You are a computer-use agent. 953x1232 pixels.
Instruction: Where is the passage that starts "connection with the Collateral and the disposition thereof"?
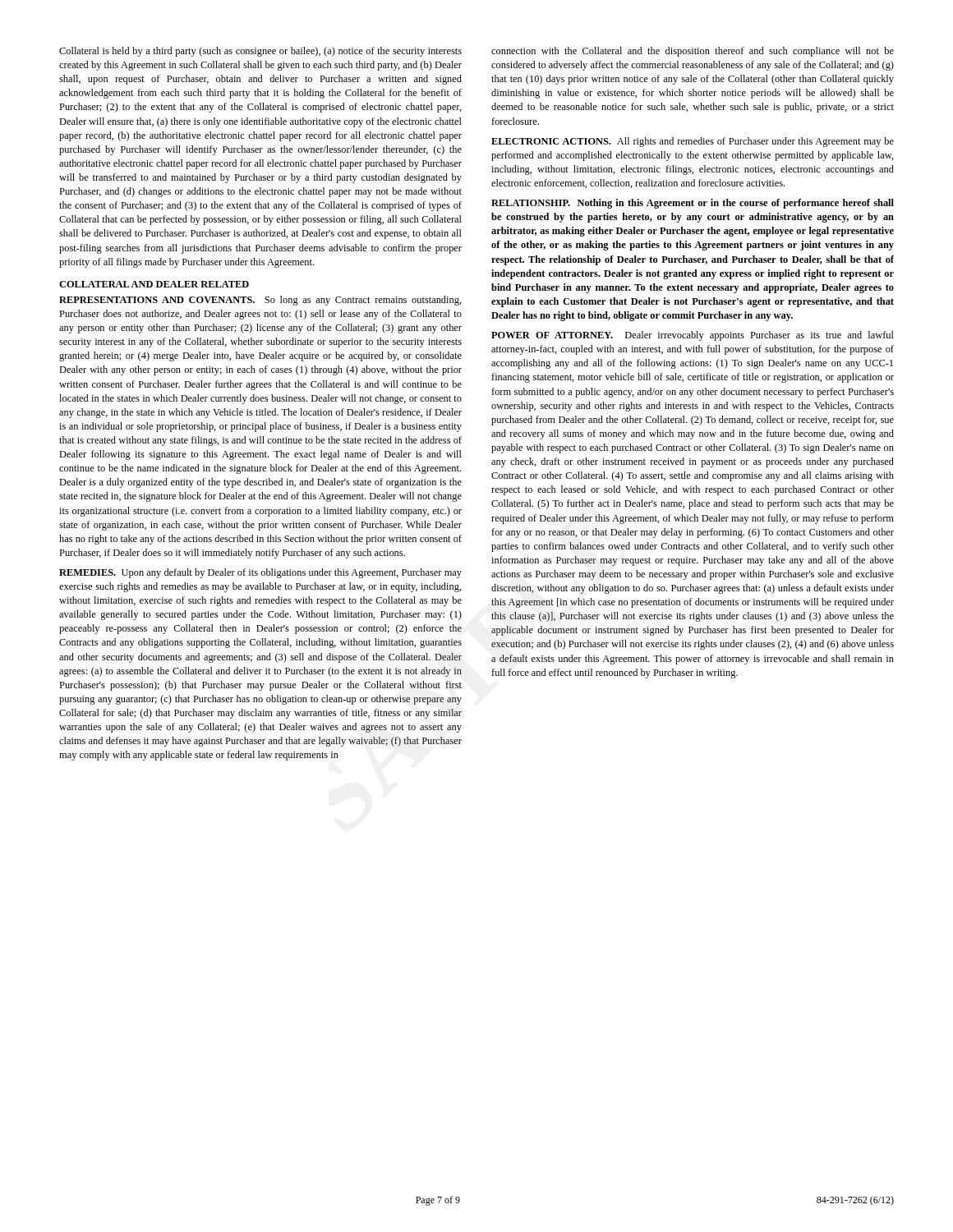pos(693,86)
